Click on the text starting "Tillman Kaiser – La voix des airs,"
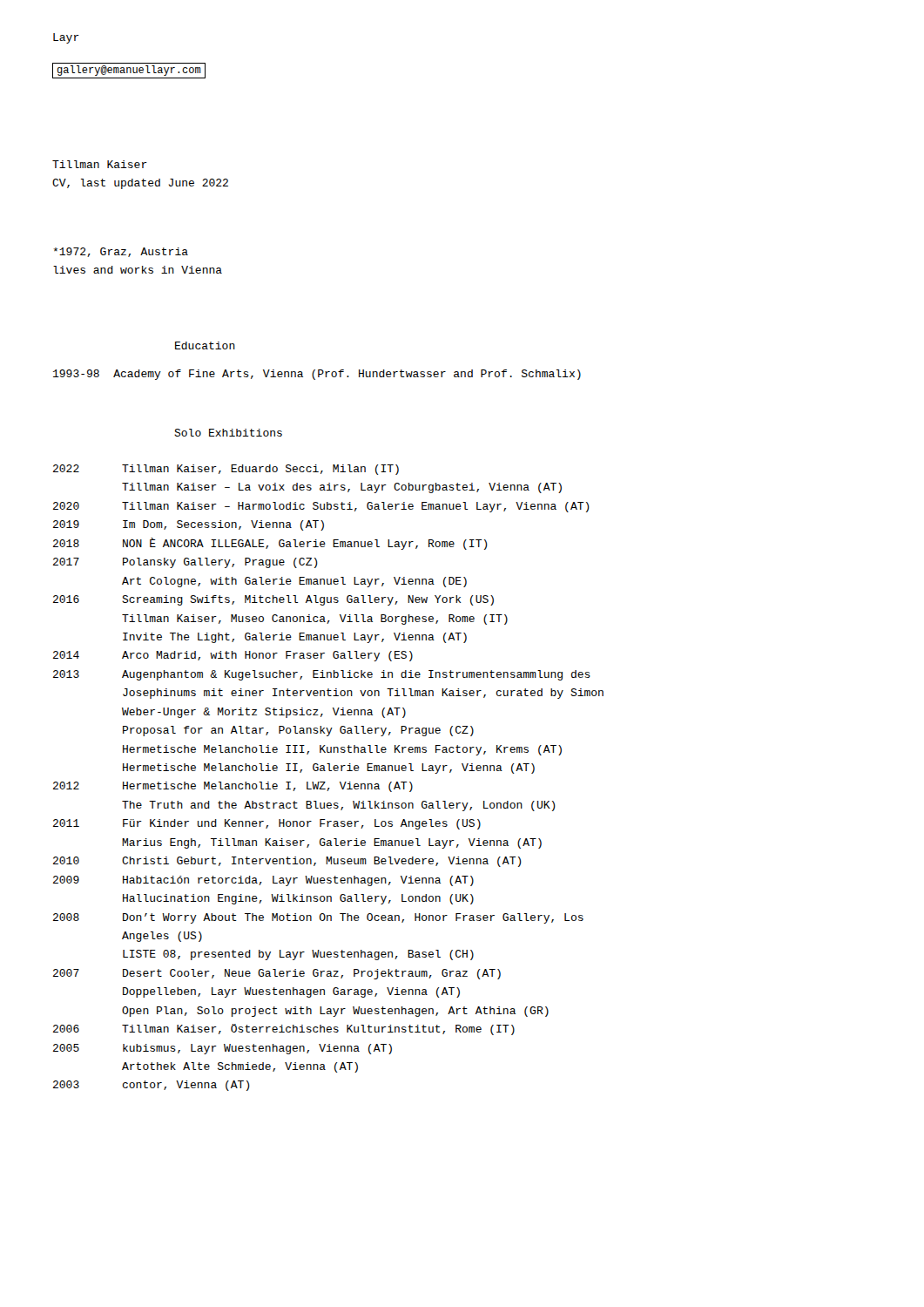Image resolution: width=924 pixels, height=1307 pixels. (470, 488)
